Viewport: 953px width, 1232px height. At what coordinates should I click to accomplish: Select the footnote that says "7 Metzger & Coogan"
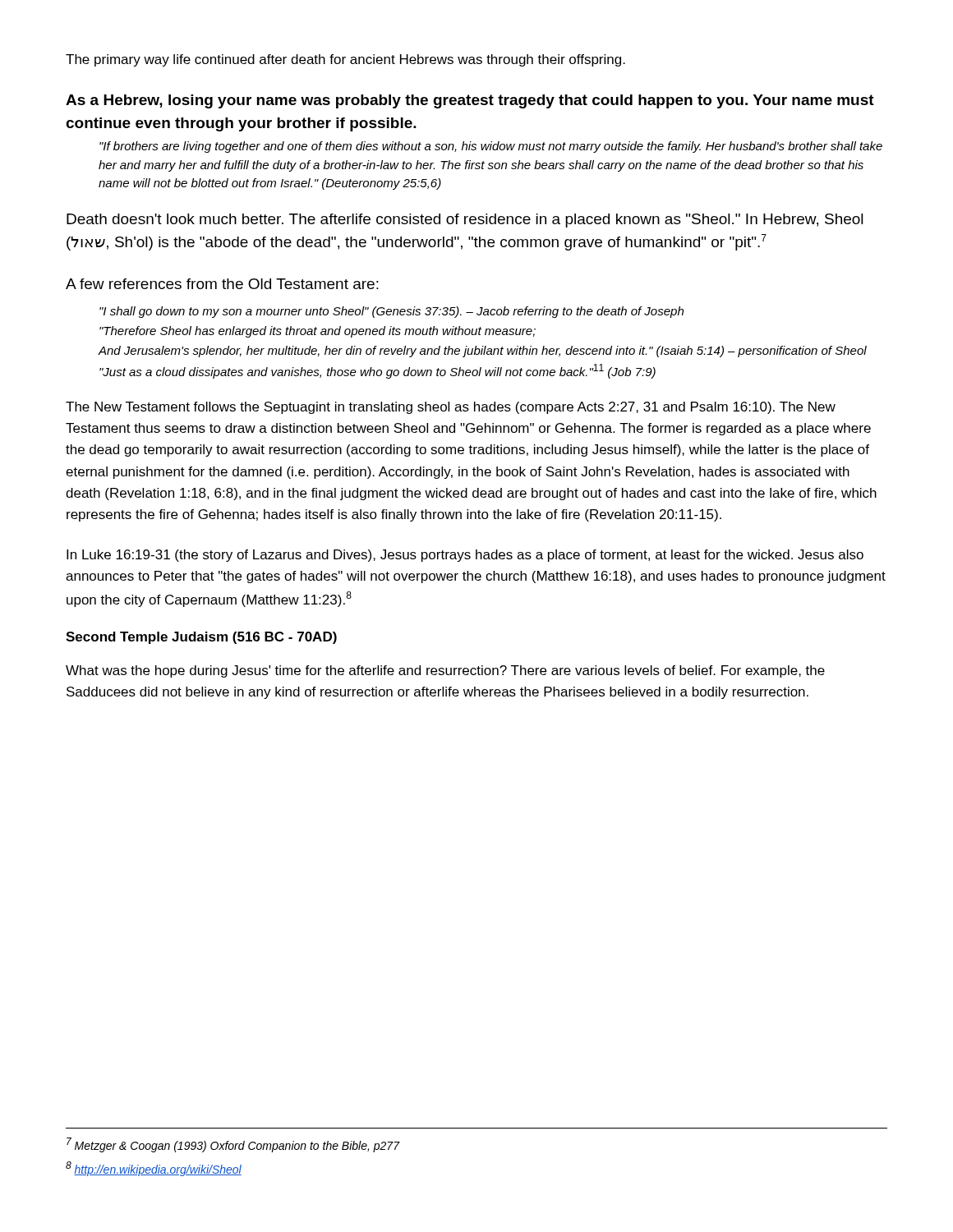232,1144
